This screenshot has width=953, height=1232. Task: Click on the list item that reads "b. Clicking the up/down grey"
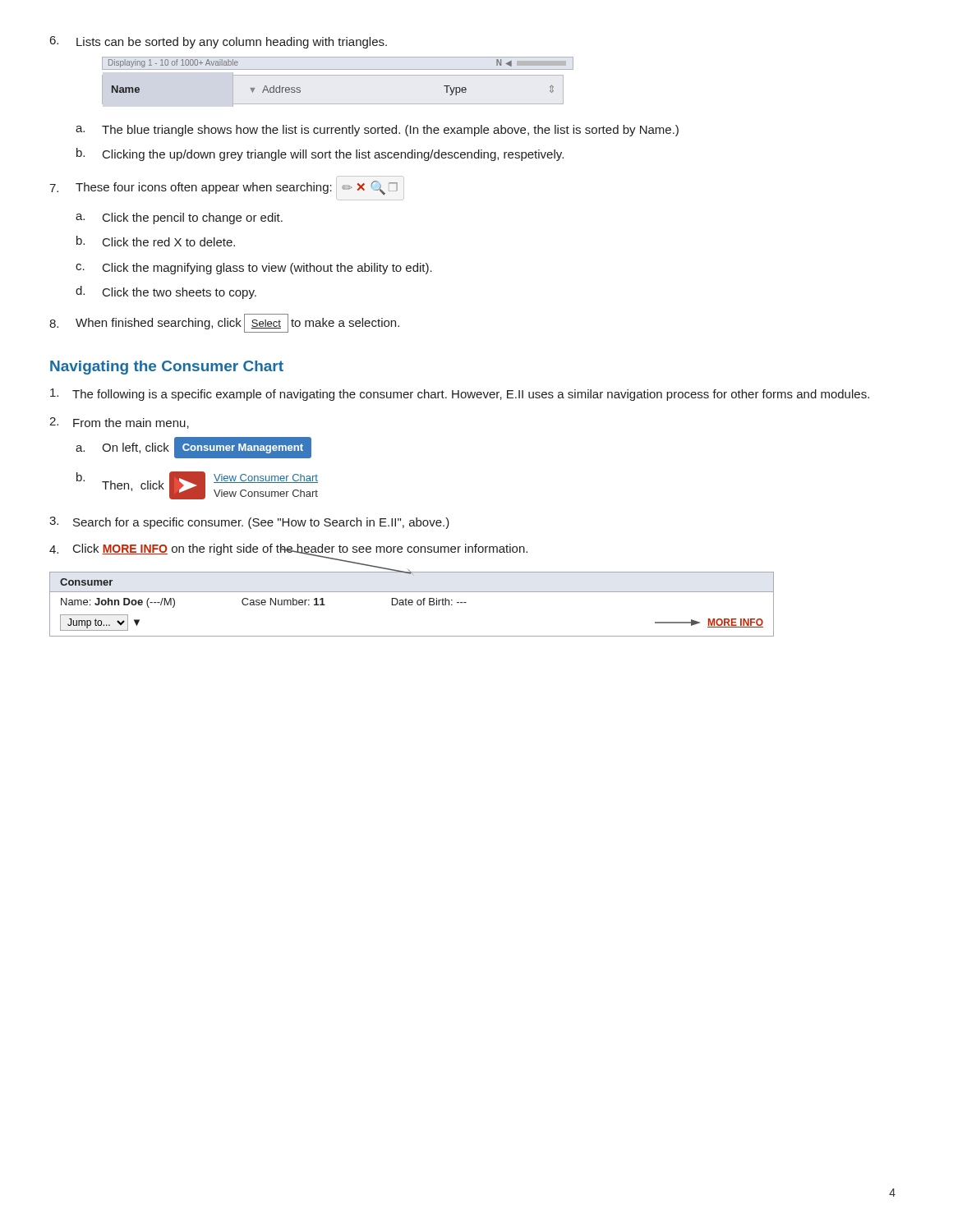click(x=490, y=155)
